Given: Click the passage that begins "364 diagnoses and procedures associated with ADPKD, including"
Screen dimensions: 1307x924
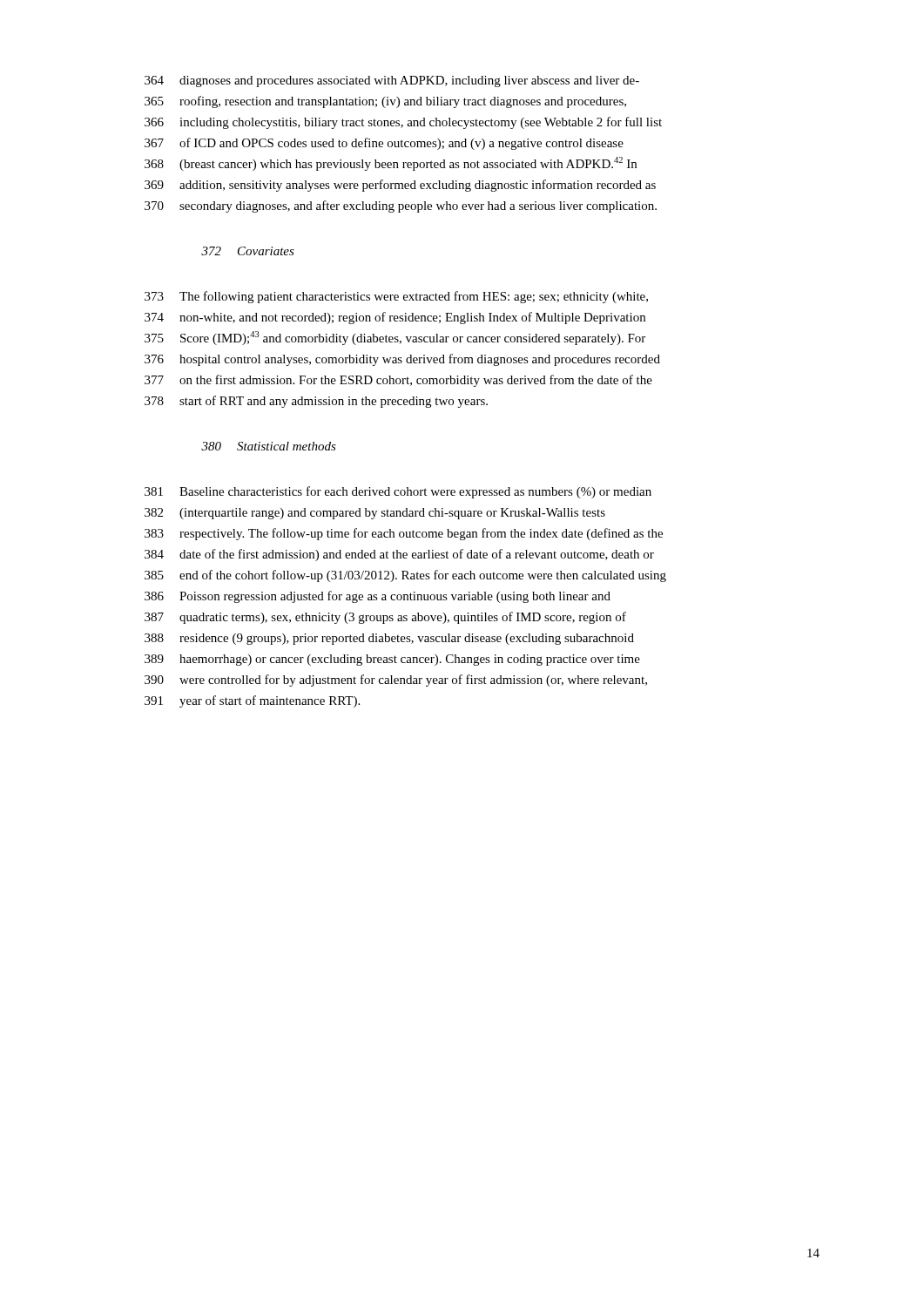Looking at the screenshot, I should [x=471, y=143].
